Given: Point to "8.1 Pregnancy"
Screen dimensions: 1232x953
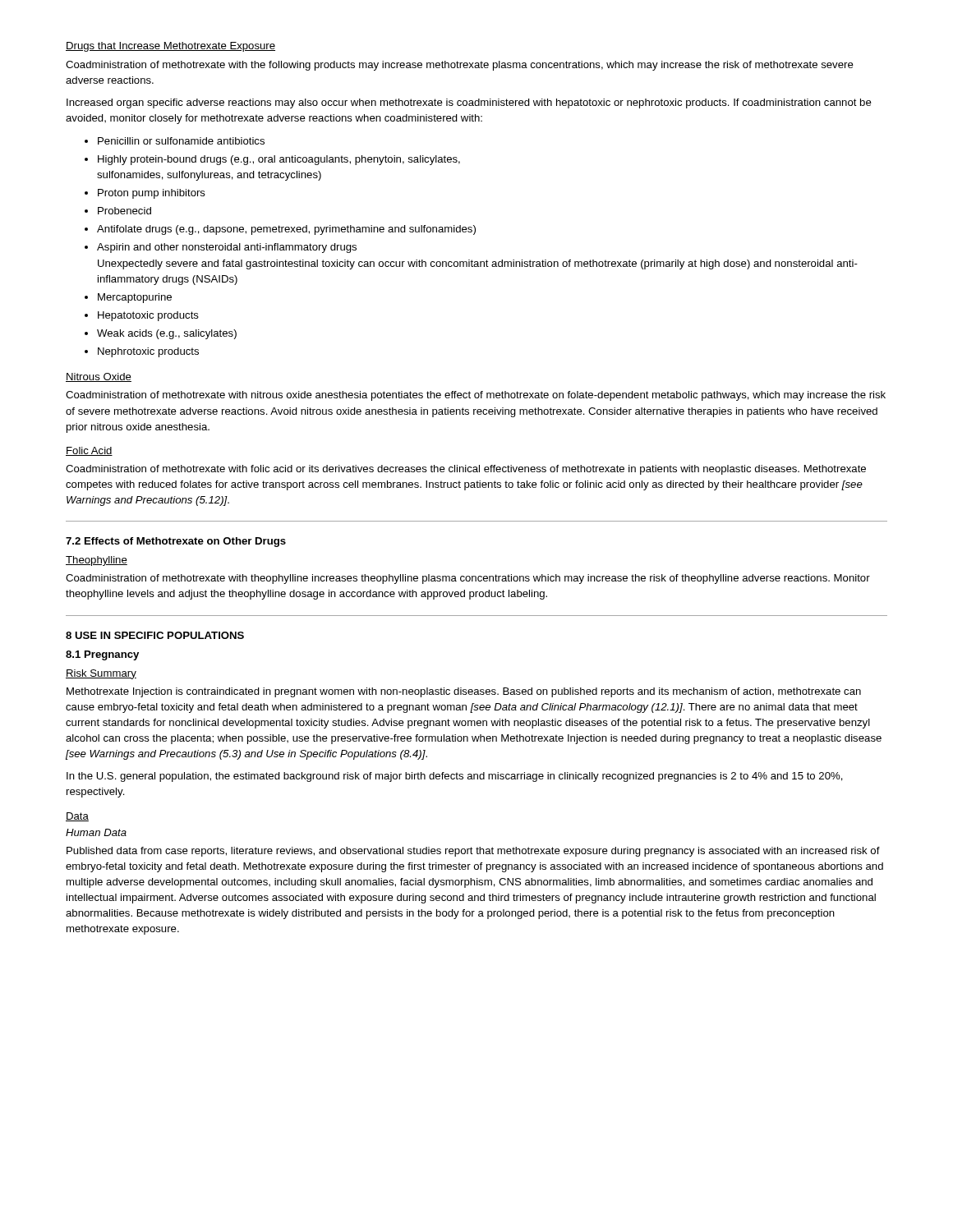Looking at the screenshot, I should [102, 654].
